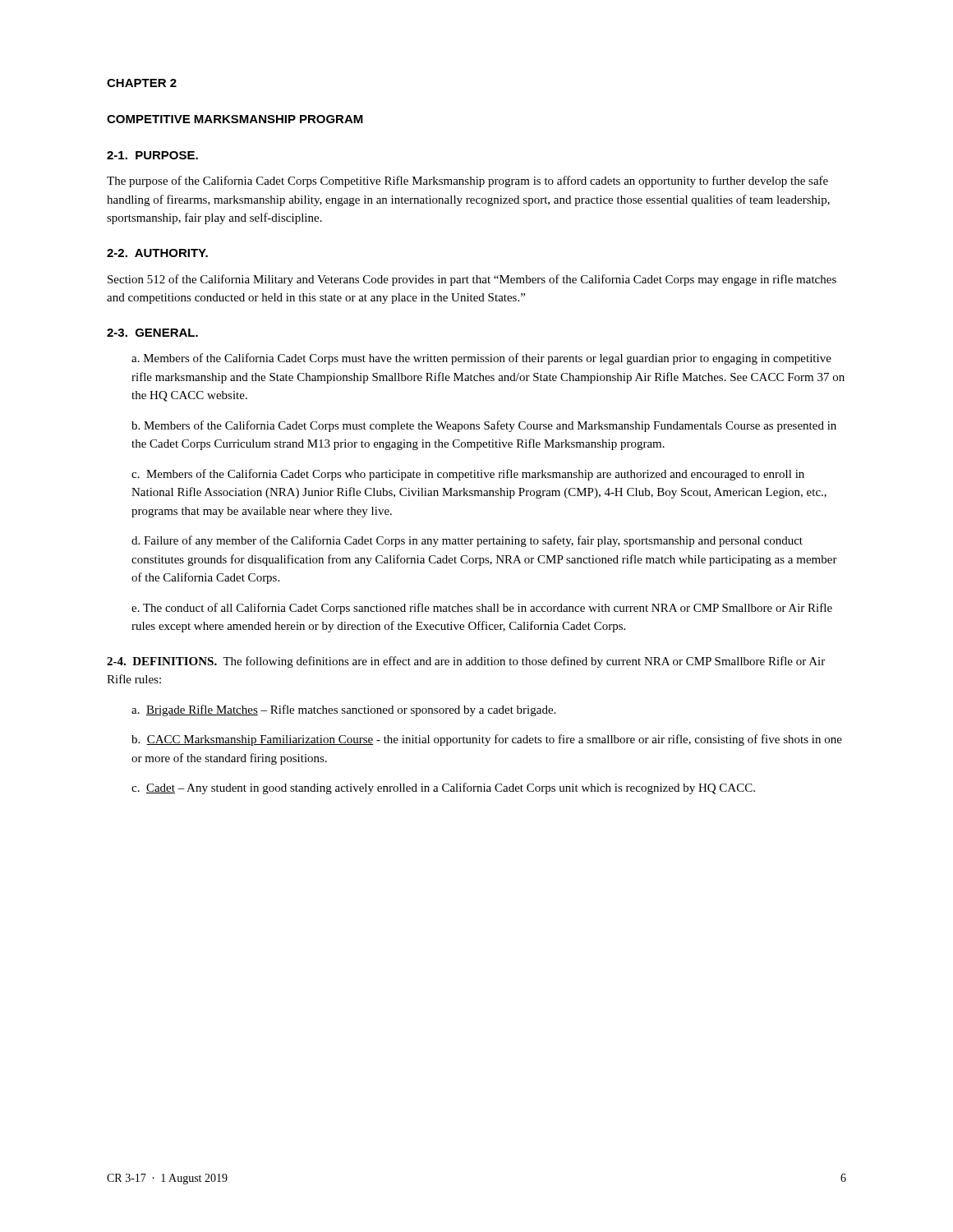Navigate to the element starting "b. CACC Marksmanship Familiarization Course"
953x1232 pixels.
[x=487, y=749]
